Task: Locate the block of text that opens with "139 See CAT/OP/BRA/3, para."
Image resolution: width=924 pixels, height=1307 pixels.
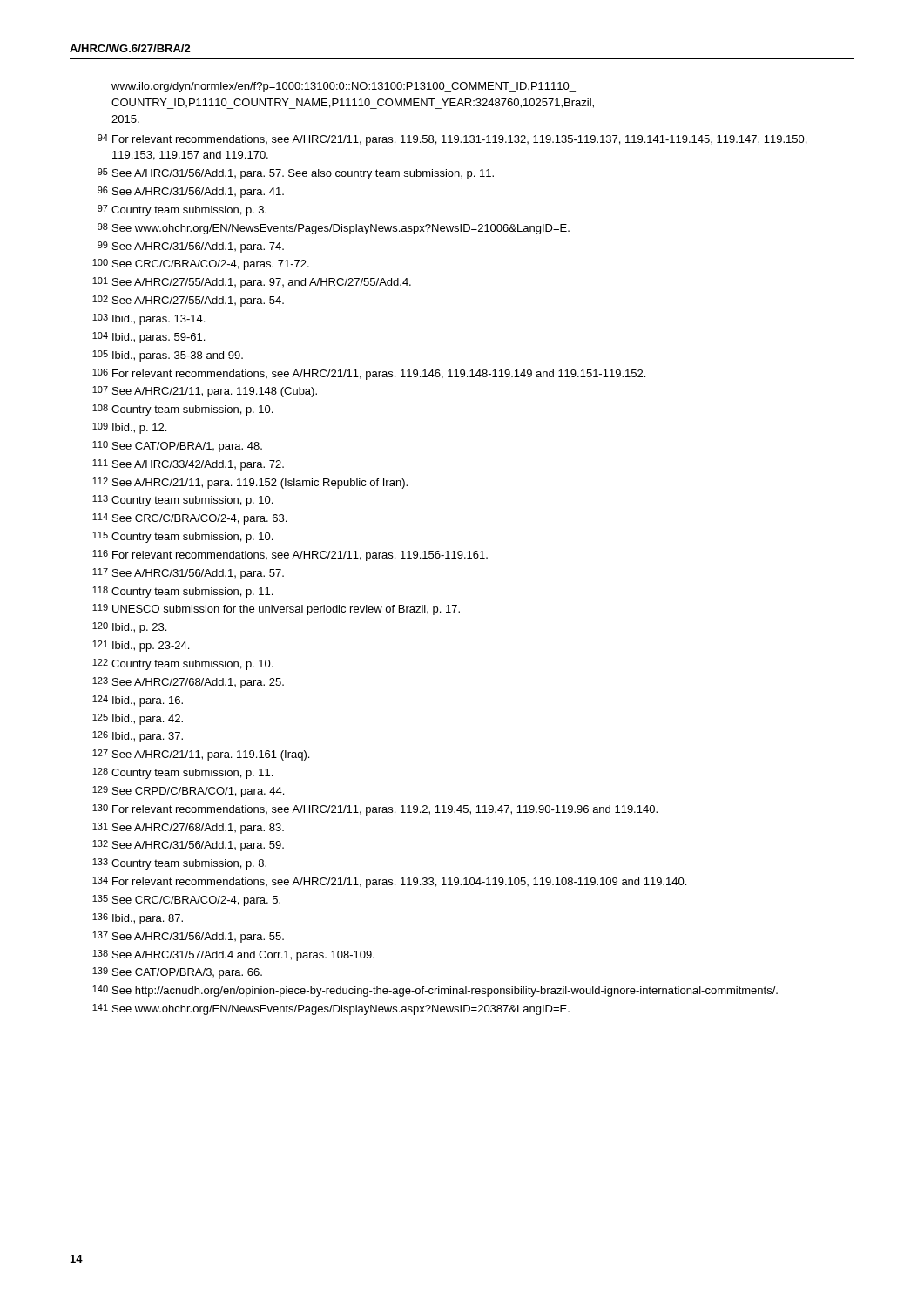Action: point(166,972)
